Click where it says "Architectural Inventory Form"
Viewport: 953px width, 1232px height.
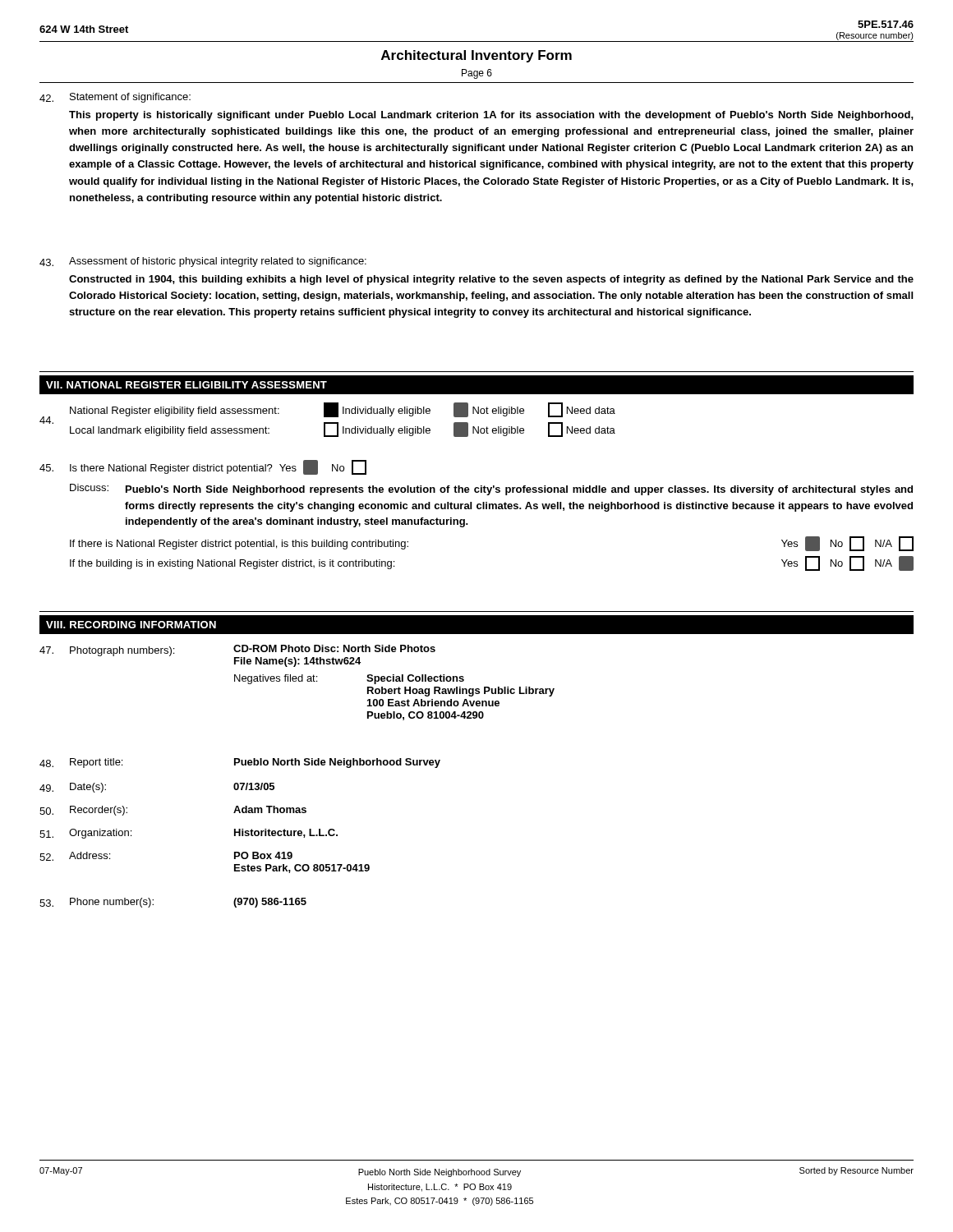tap(476, 55)
